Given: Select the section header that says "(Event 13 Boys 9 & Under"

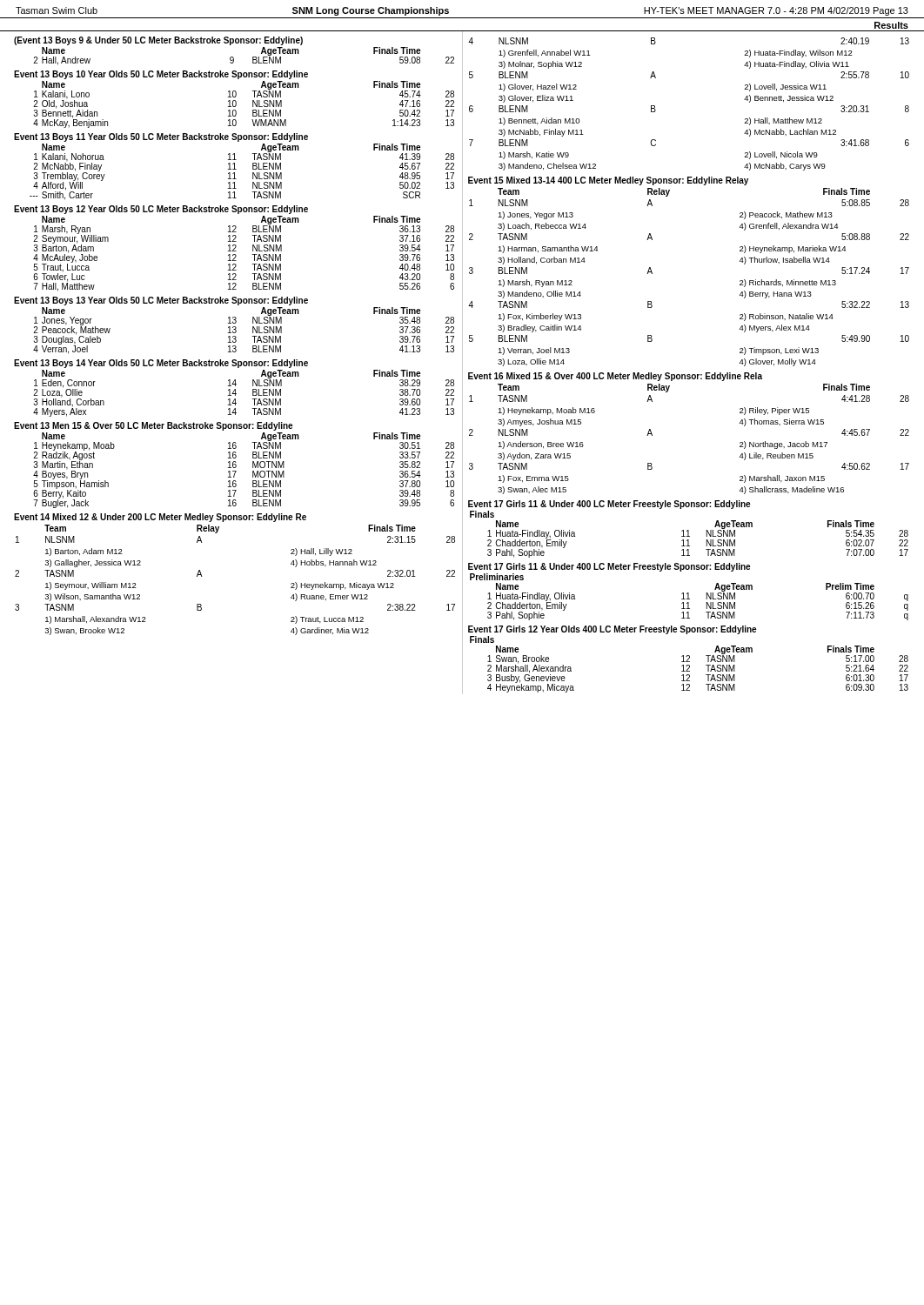Looking at the screenshot, I should 159,40.
